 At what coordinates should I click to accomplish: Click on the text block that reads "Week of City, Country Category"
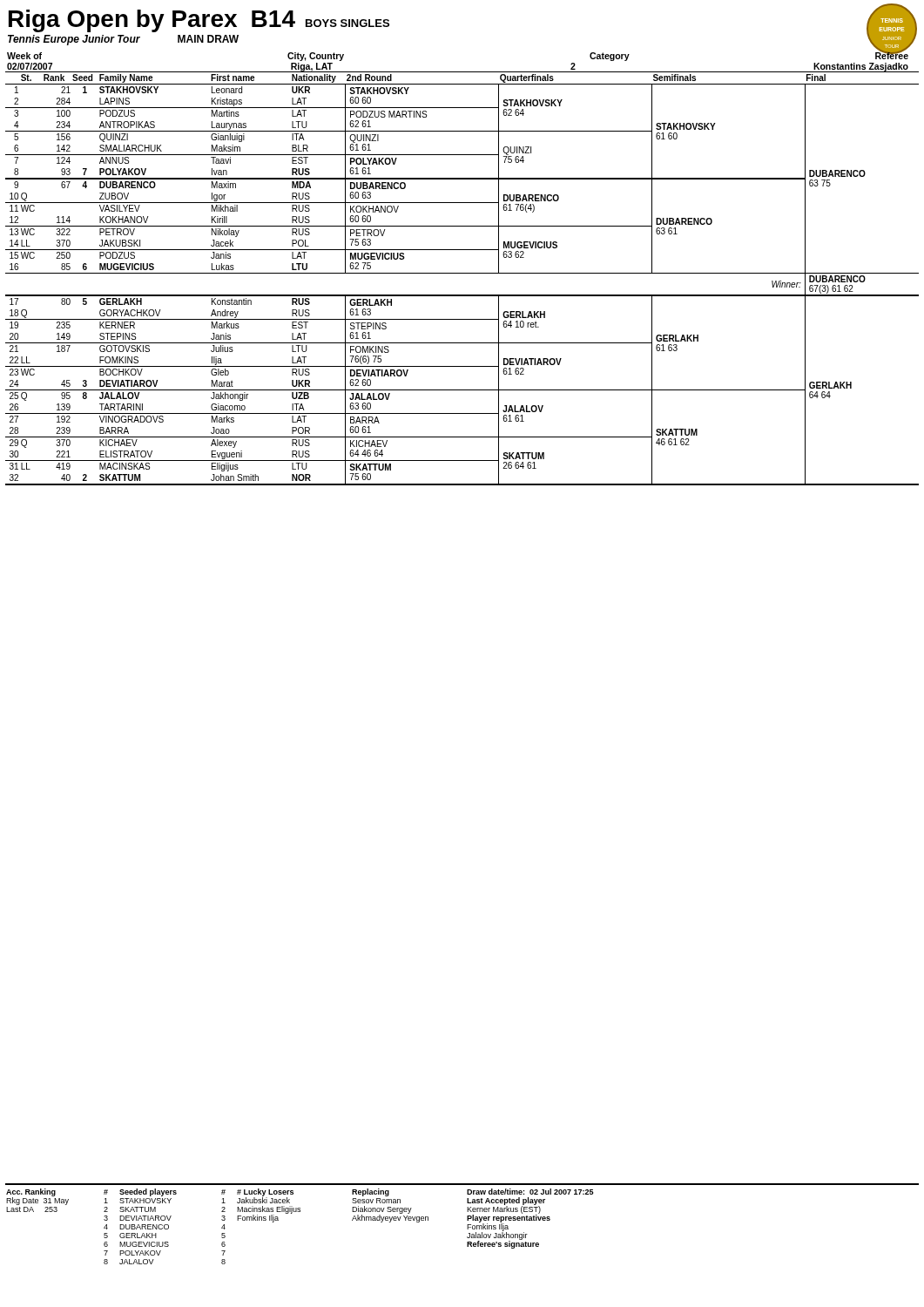point(28,55)
